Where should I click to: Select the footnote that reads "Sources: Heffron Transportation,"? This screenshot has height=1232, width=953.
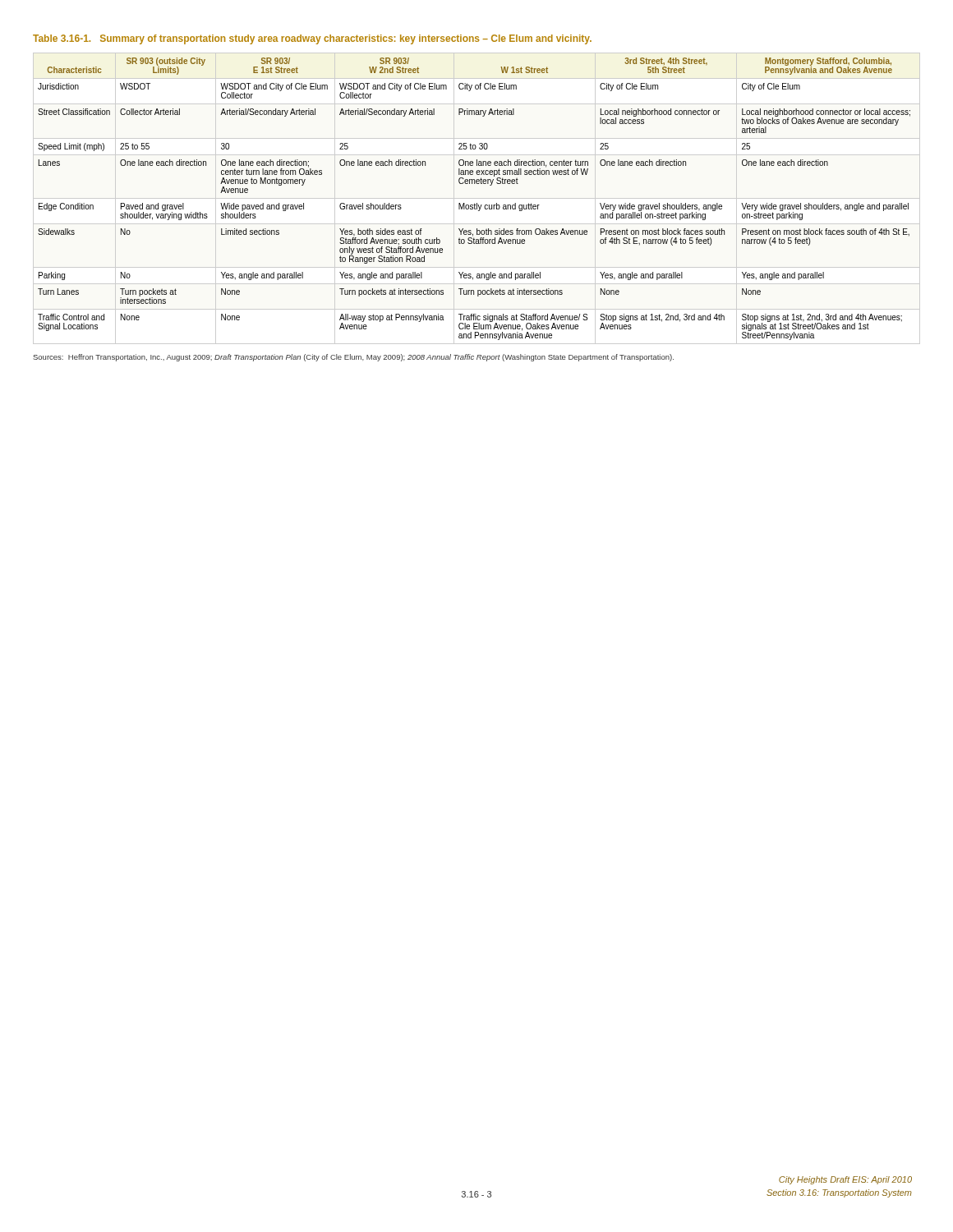tap(354, 357)
